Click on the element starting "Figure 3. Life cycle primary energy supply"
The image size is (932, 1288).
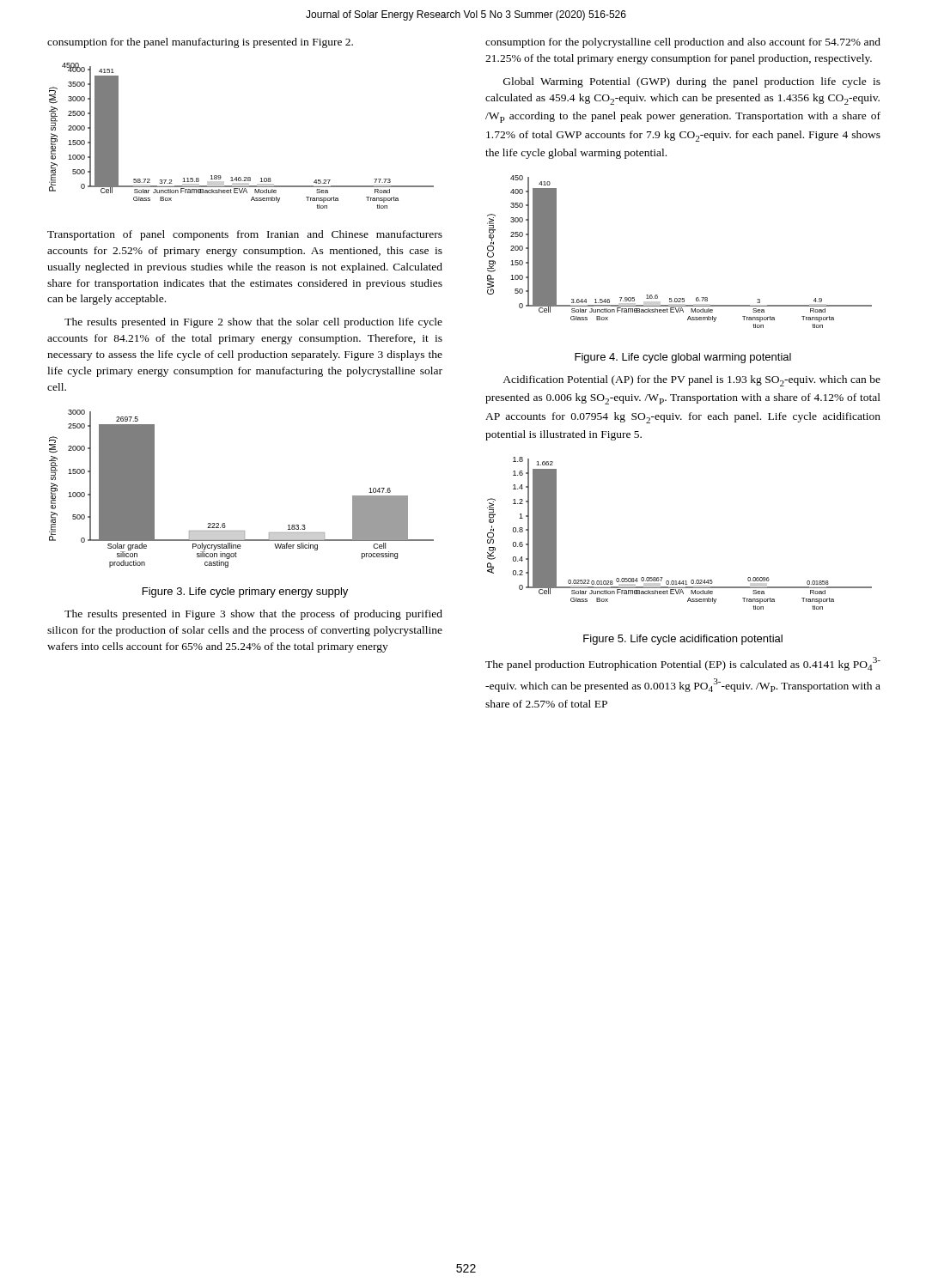click(x=245, y=591)
